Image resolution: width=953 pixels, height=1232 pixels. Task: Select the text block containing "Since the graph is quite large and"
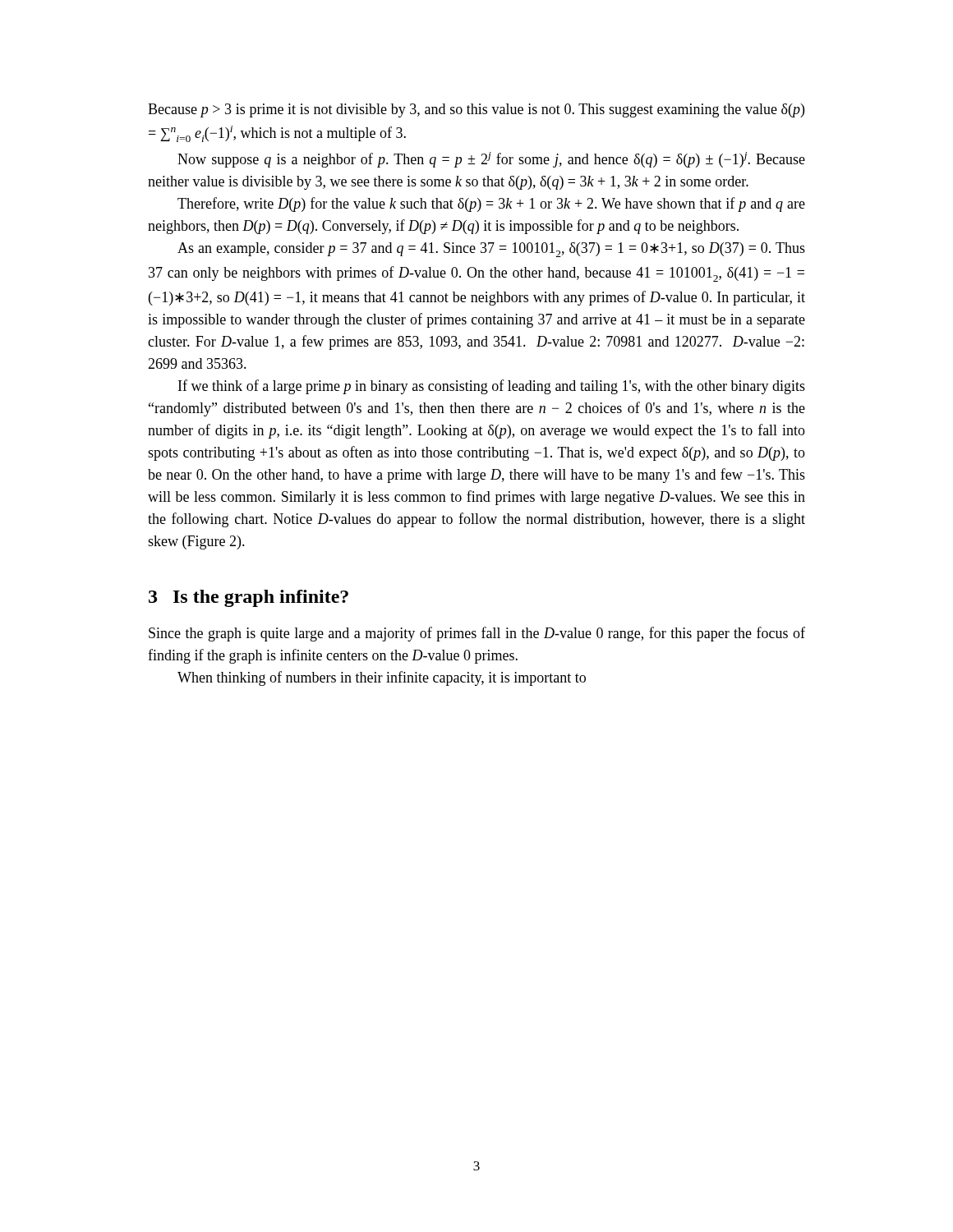click(x=476, y=655)
